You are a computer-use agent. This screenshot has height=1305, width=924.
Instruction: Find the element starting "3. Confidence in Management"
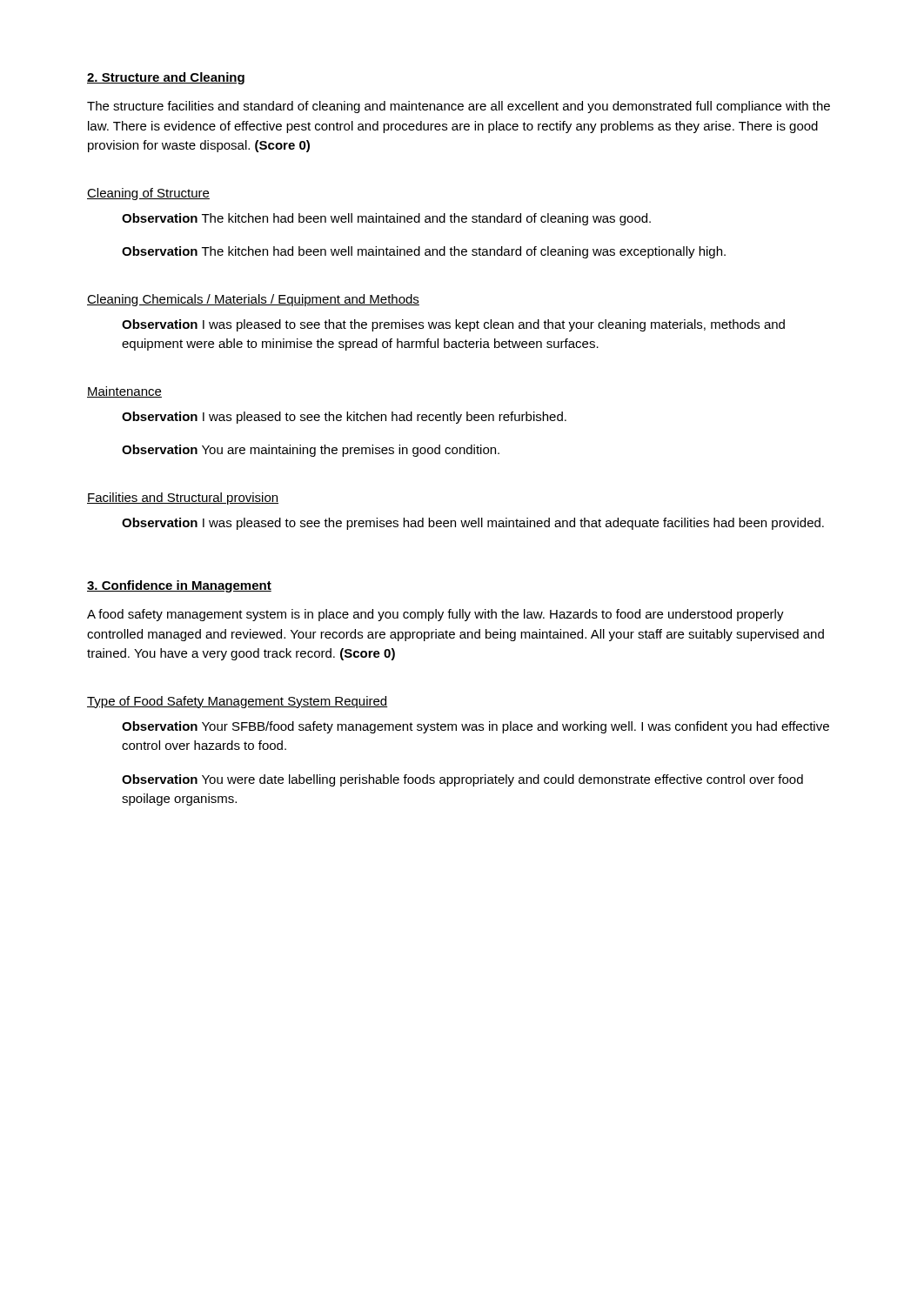pyautogui.click(x=179, y=585)
